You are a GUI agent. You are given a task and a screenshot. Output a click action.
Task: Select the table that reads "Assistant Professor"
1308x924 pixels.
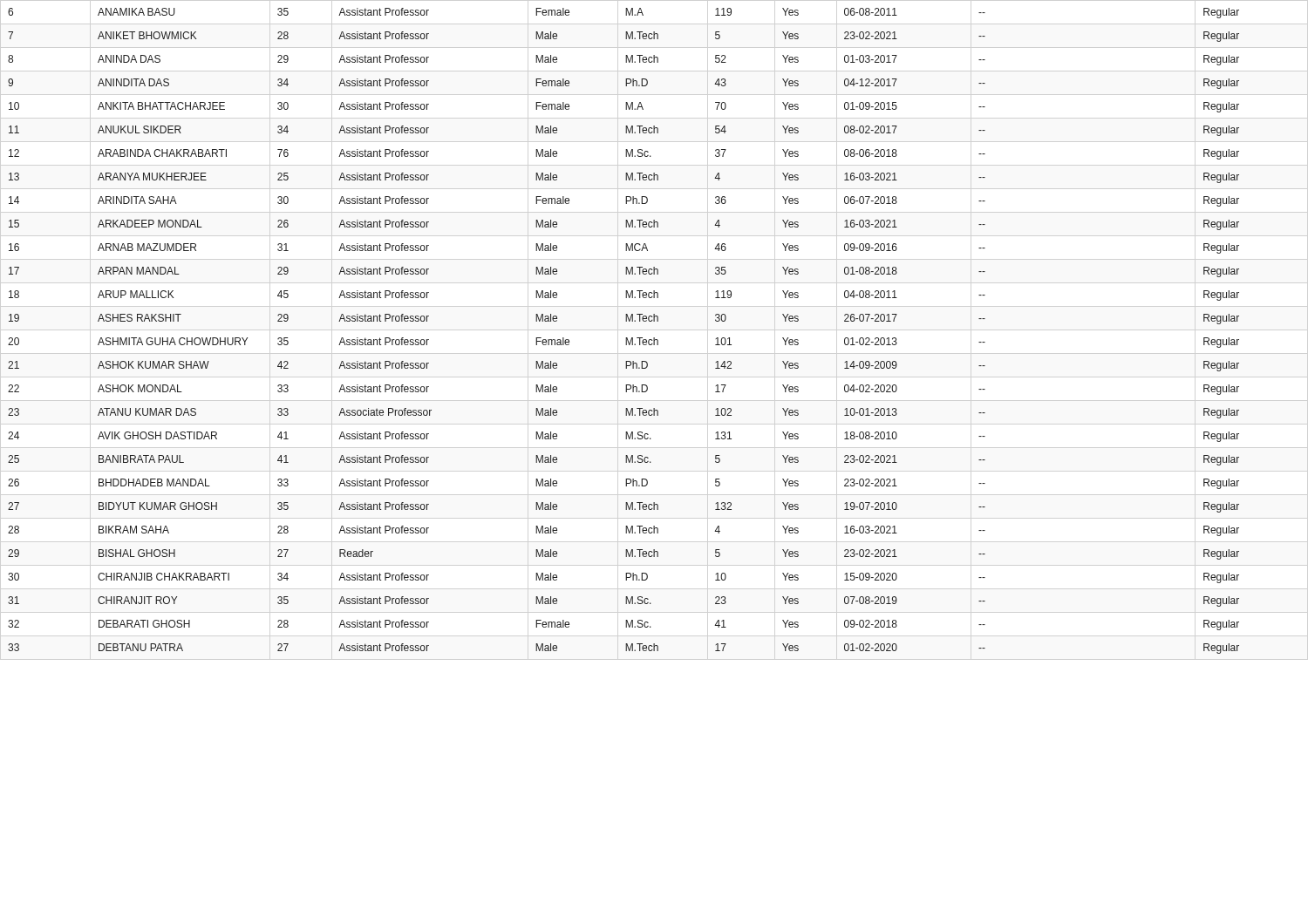click(654, 330)
